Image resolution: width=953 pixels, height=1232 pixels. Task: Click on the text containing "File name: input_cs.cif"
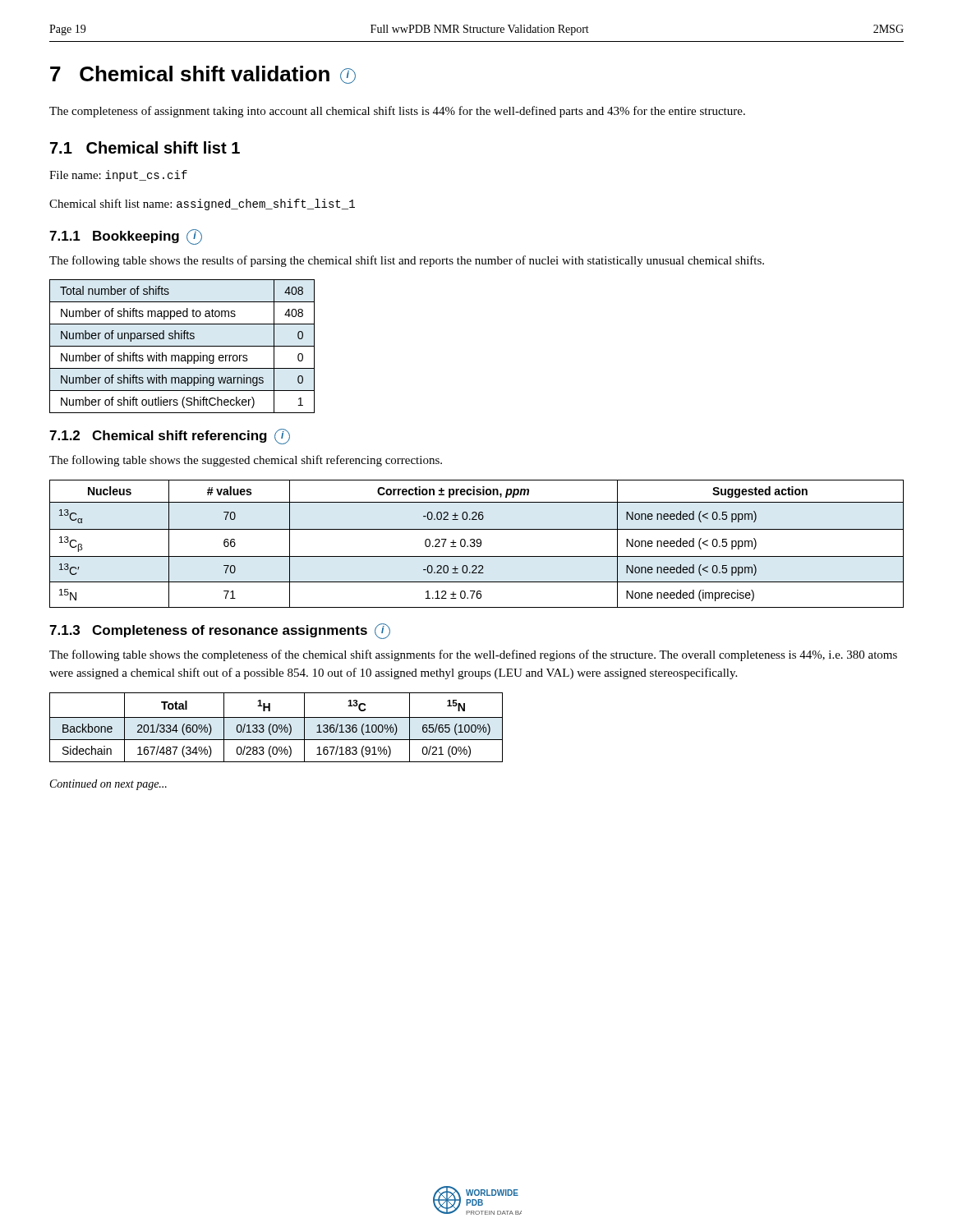[x=118, y=176]
